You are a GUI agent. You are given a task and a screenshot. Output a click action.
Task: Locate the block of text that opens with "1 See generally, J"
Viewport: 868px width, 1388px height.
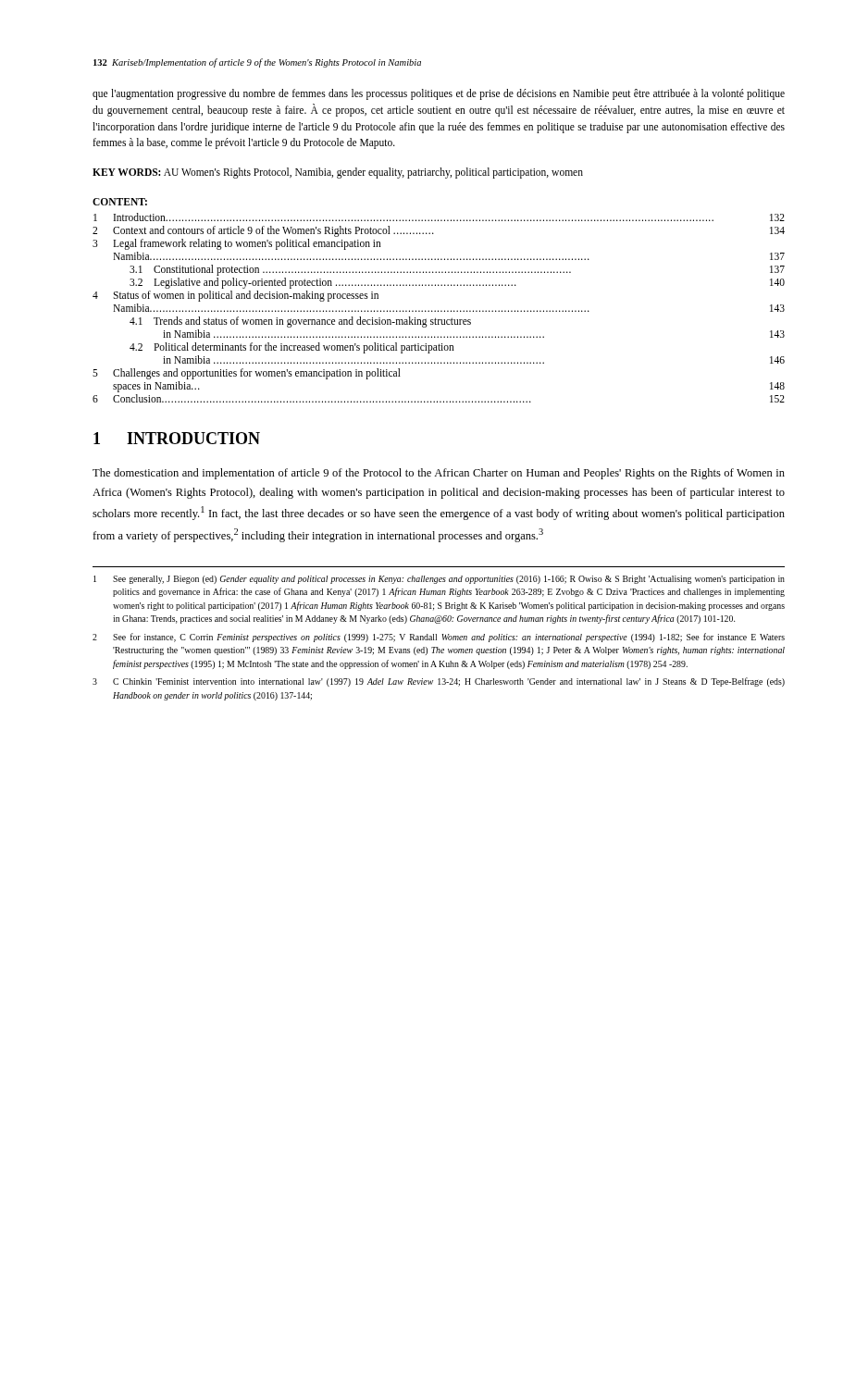[439, 599]
